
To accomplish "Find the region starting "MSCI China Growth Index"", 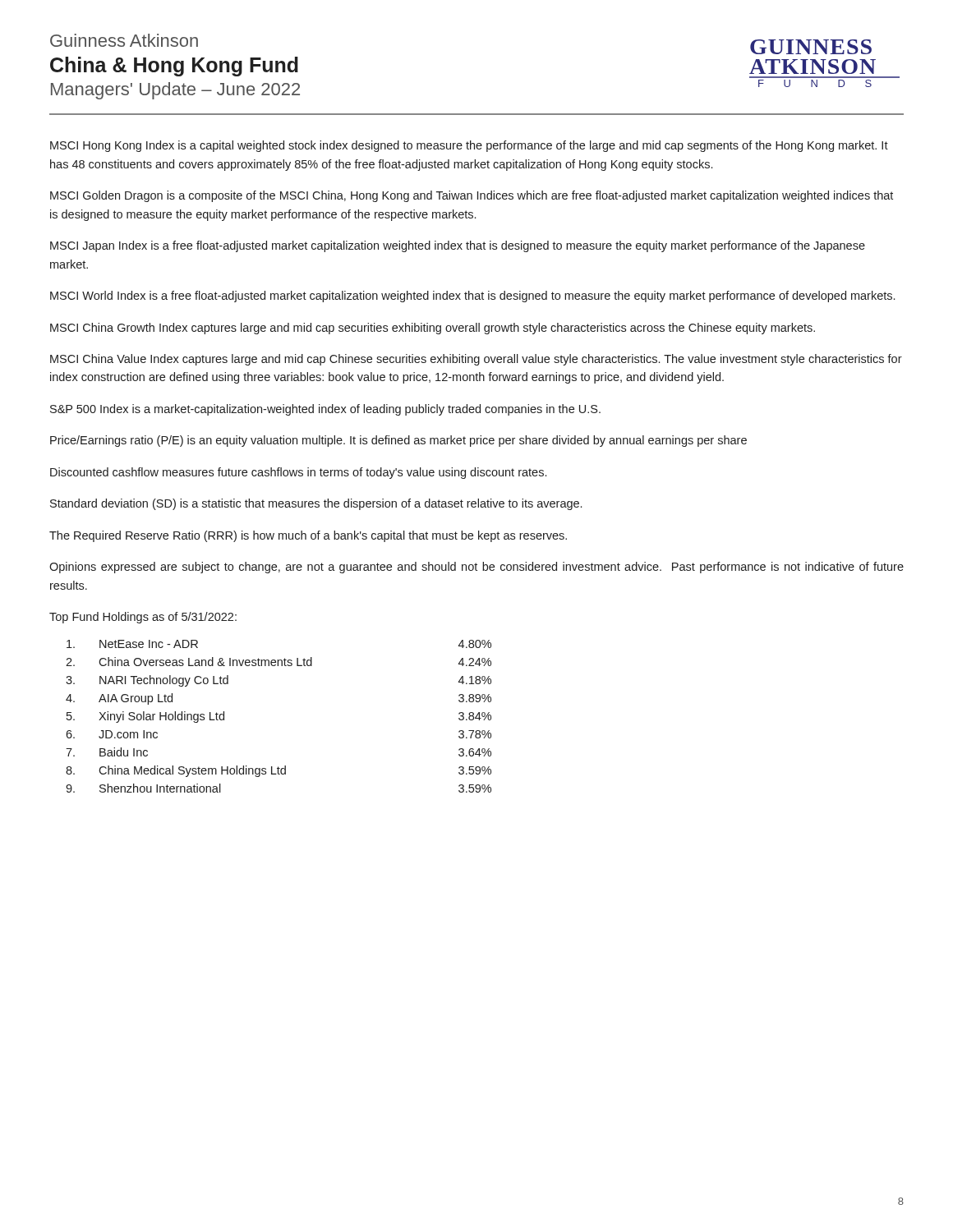I will pyautogui.click(x=433, y=327).
